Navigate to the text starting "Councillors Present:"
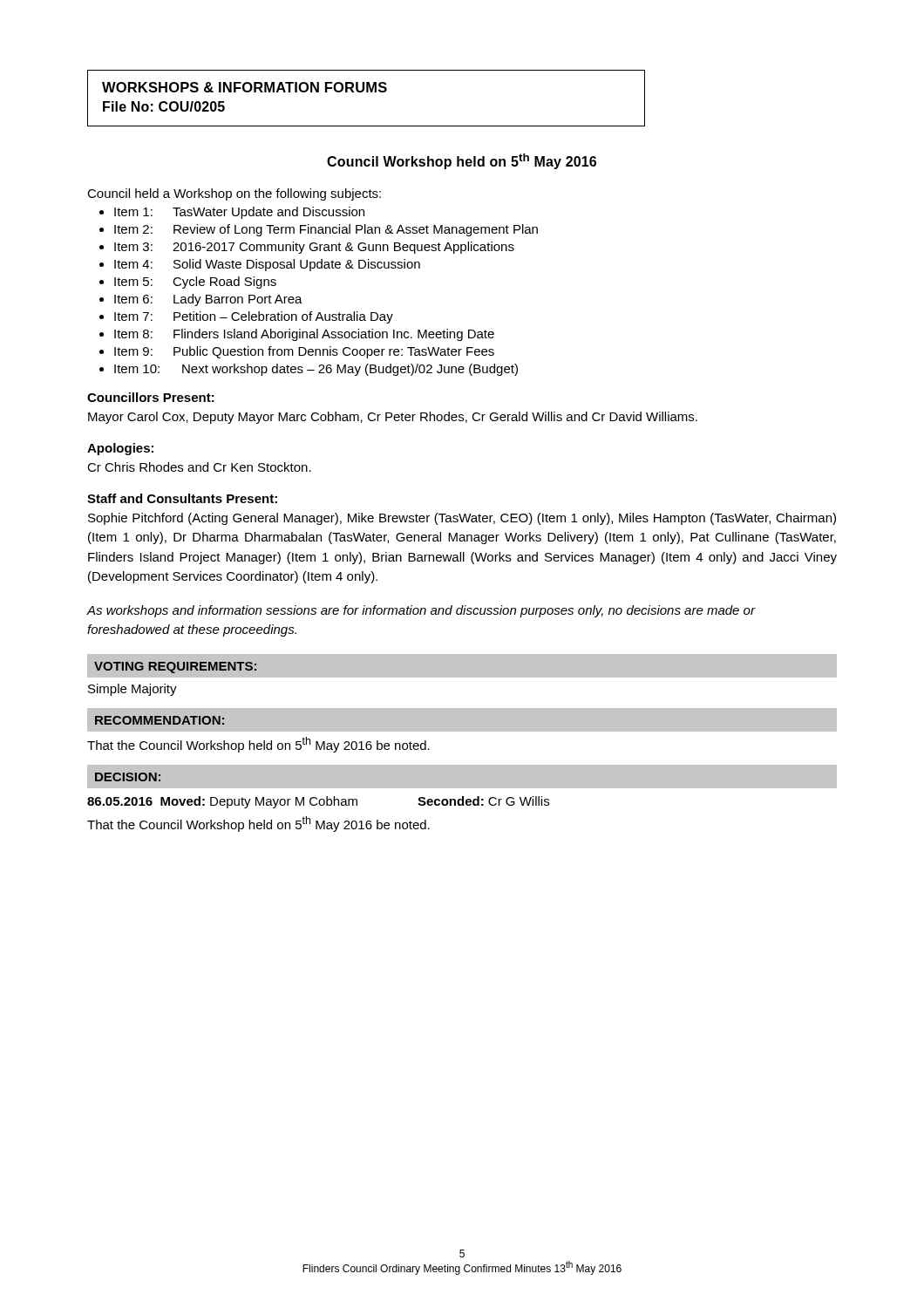 tap(151, 398)
